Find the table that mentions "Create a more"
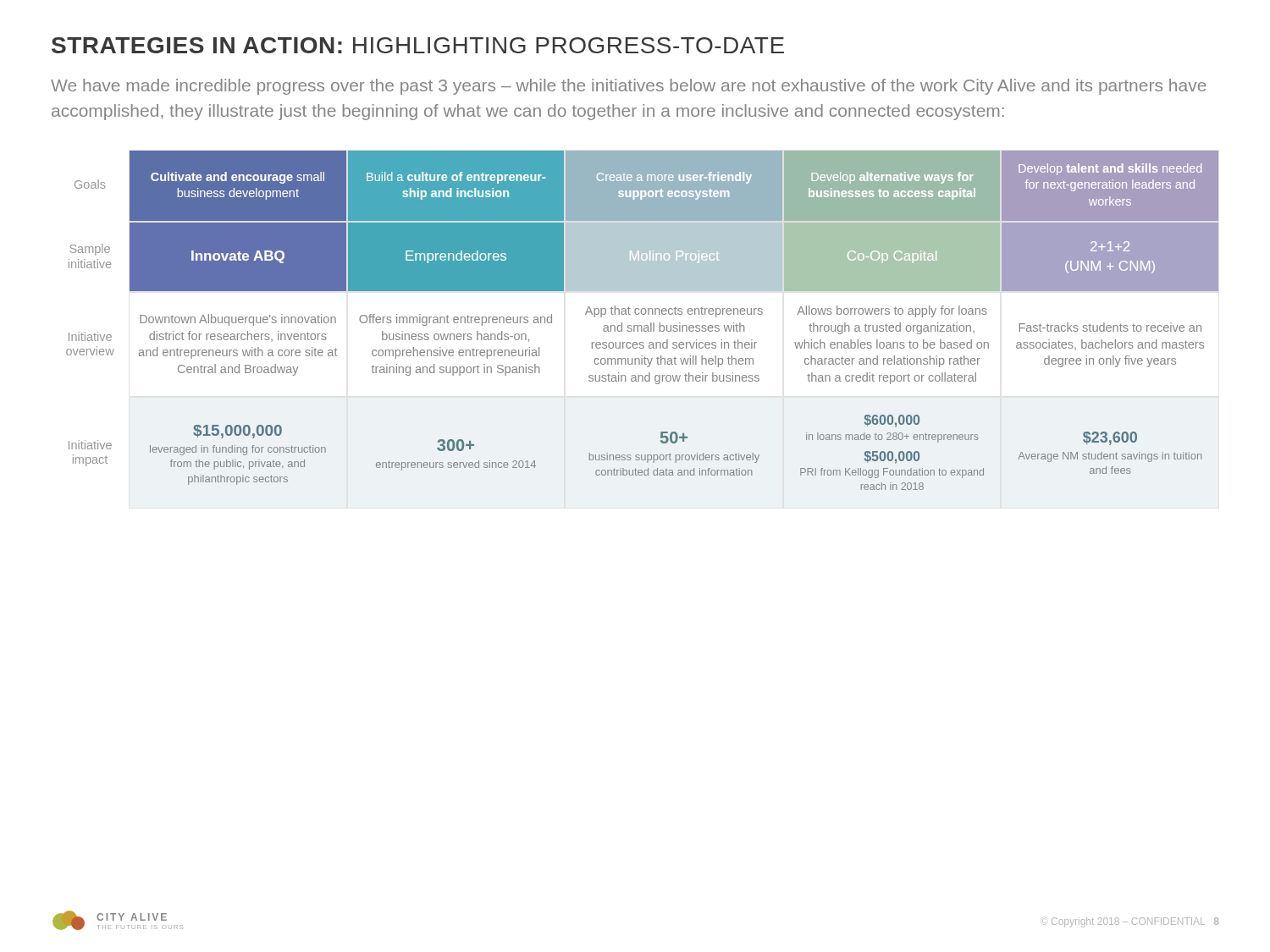Image resolution: width=1270 pixels, height=952 pixels. tap(635, 329)
